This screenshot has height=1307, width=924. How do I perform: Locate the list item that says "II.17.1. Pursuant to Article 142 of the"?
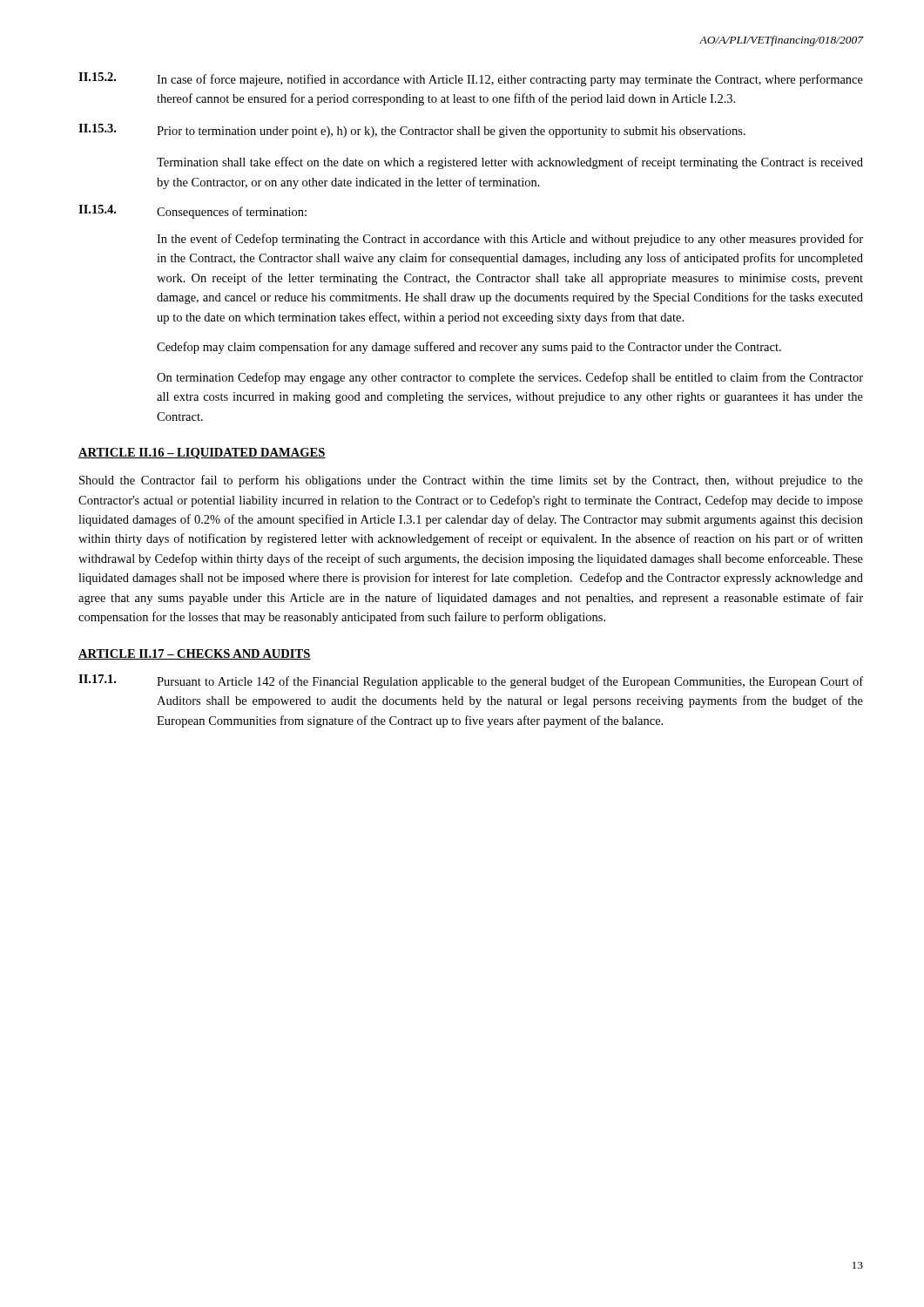(471, 701)
